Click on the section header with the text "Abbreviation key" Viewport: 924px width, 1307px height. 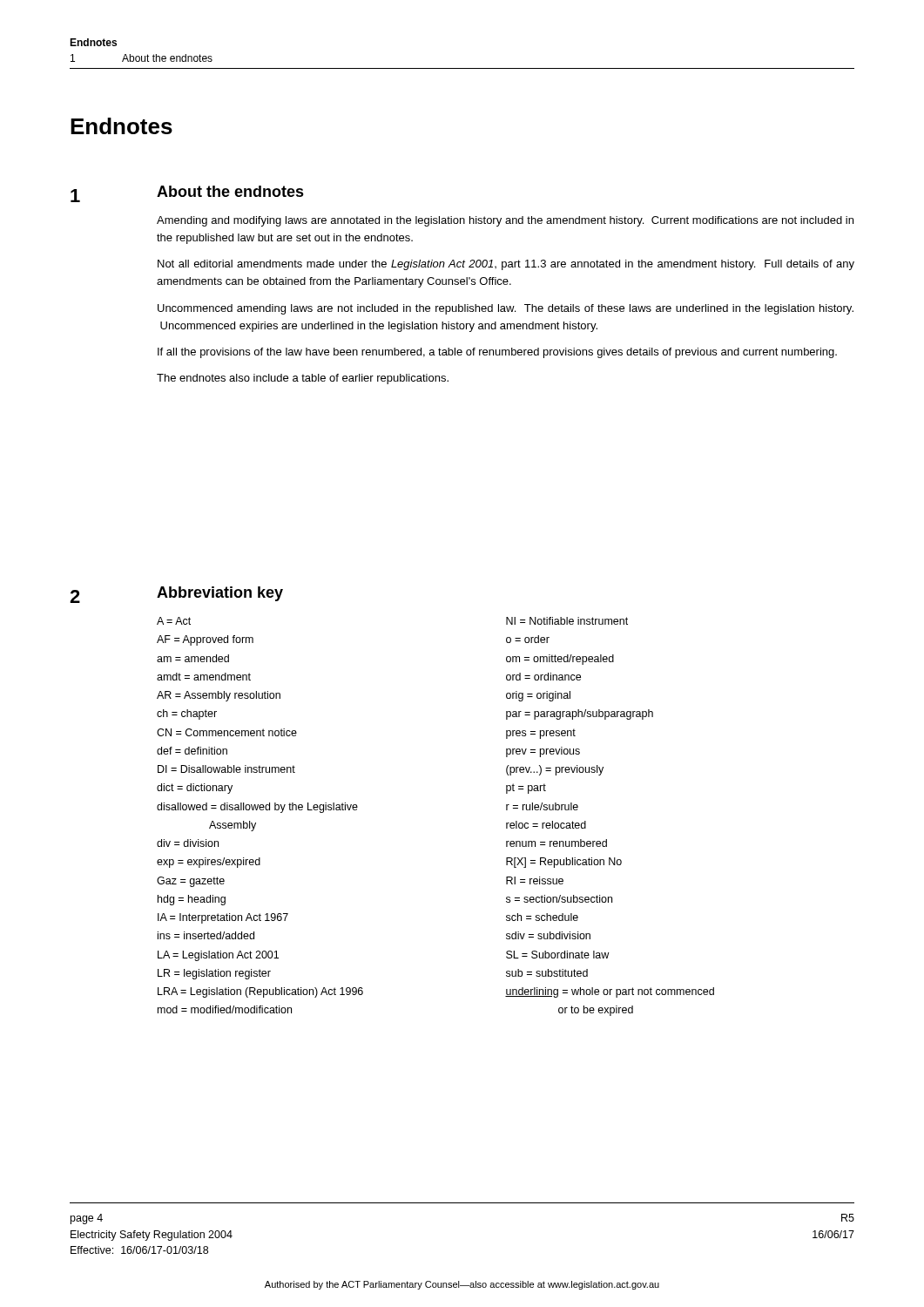click(x=220, y=593)
